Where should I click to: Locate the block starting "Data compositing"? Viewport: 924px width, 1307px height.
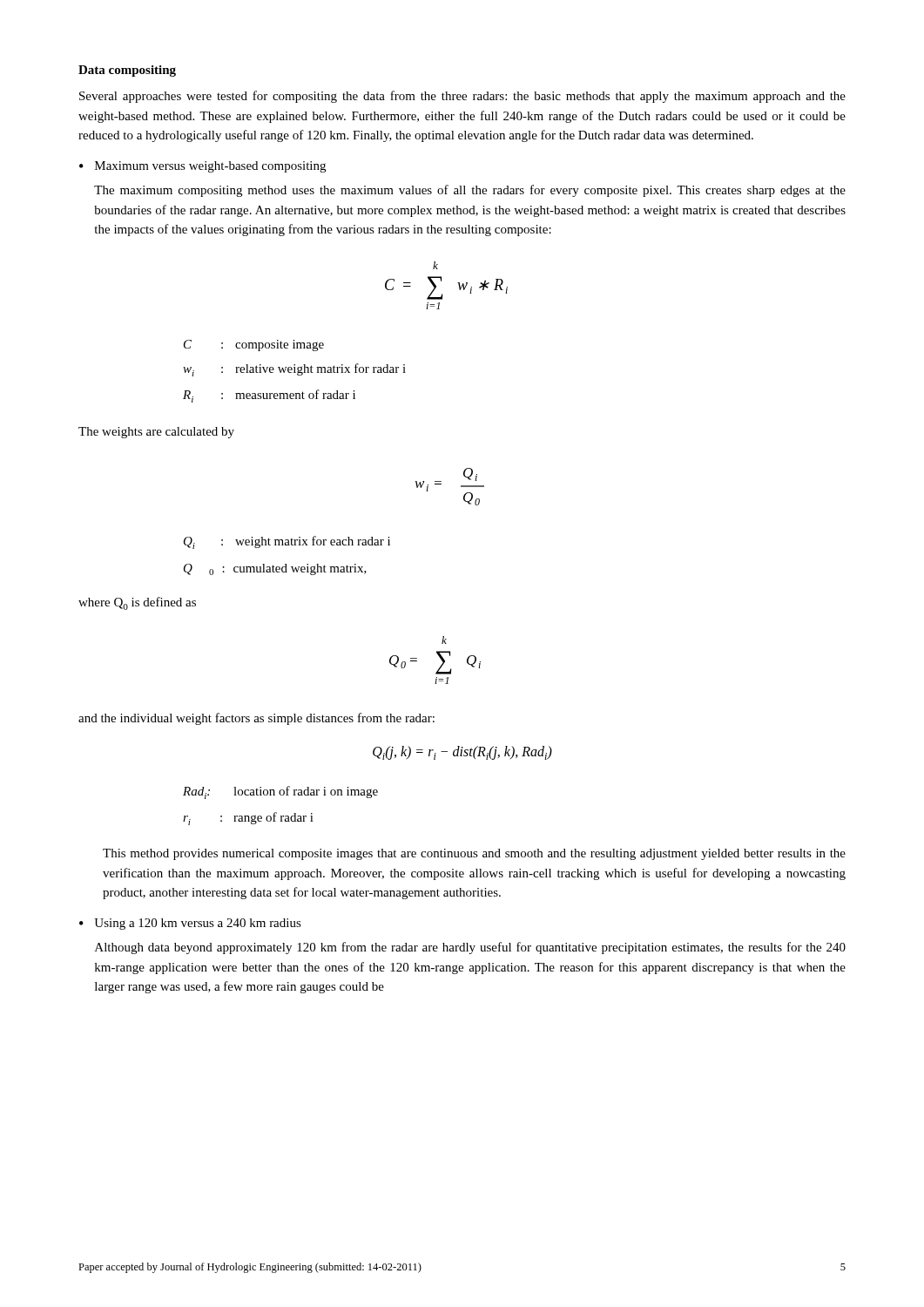pyautogui.click(x=127, y=70)
